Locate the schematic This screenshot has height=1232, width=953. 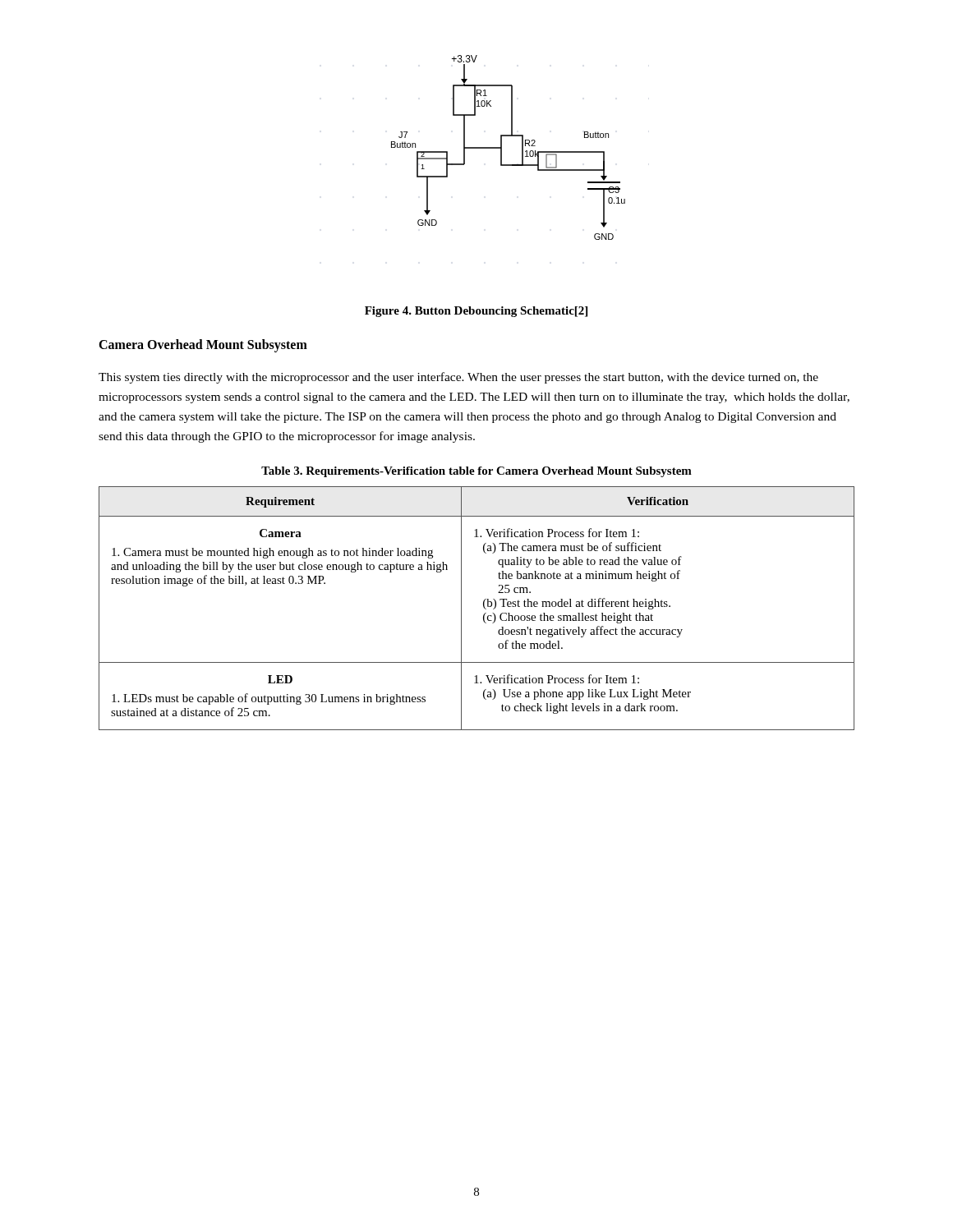click(476, 172)
